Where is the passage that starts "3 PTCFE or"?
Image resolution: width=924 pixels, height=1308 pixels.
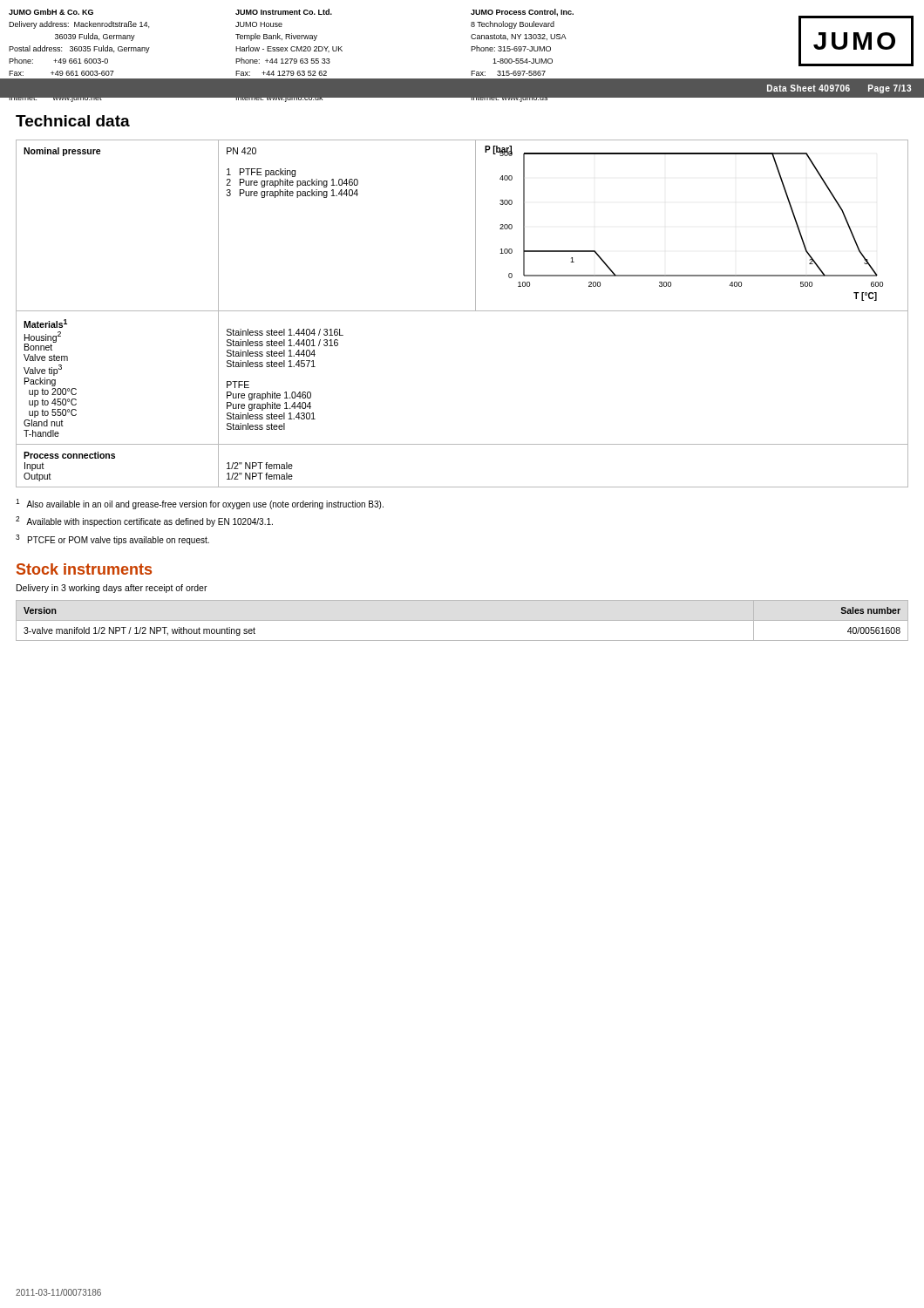[x=113, y=539]
